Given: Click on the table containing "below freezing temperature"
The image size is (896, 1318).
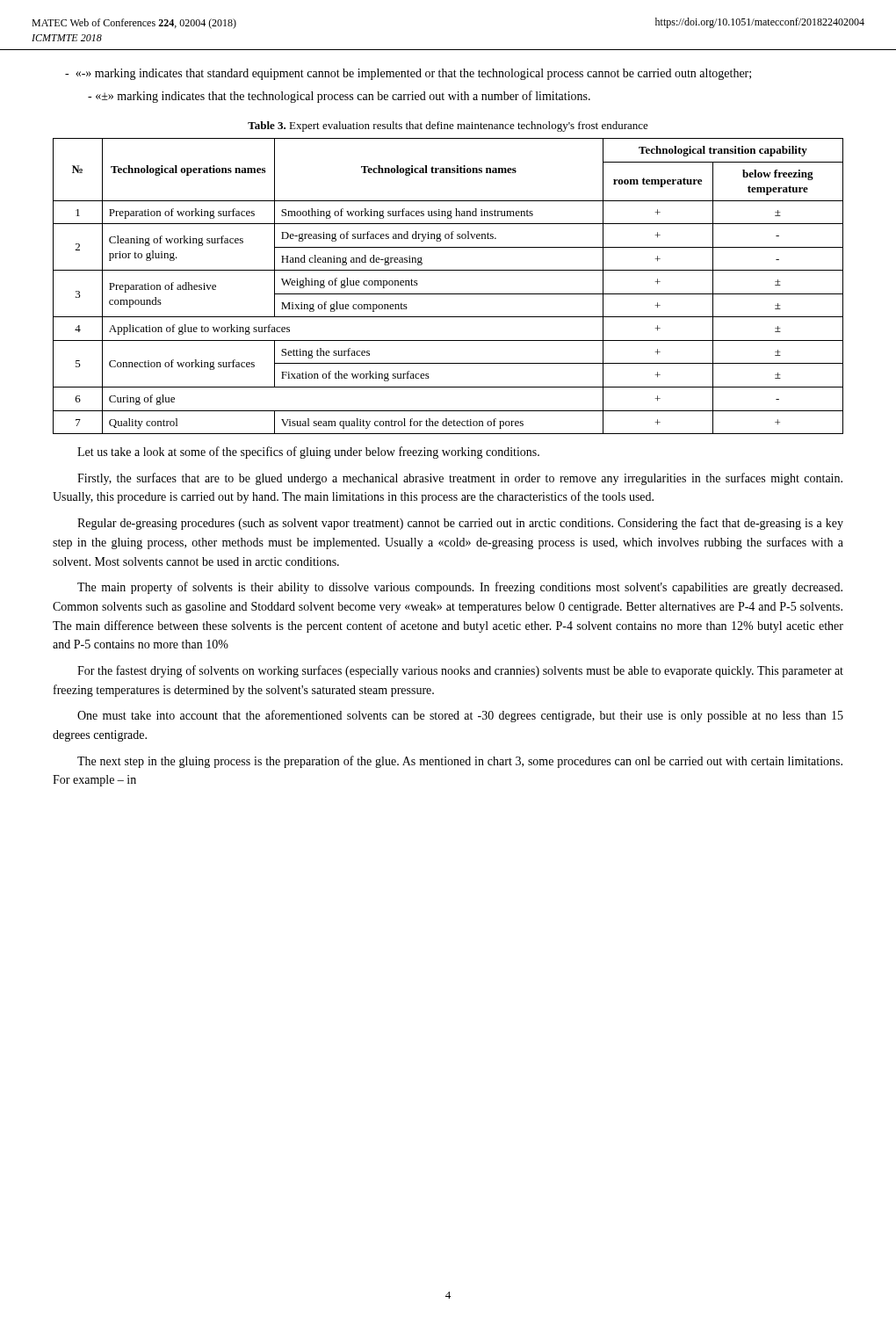Looking at the screenshot, I should click(448, 286).
